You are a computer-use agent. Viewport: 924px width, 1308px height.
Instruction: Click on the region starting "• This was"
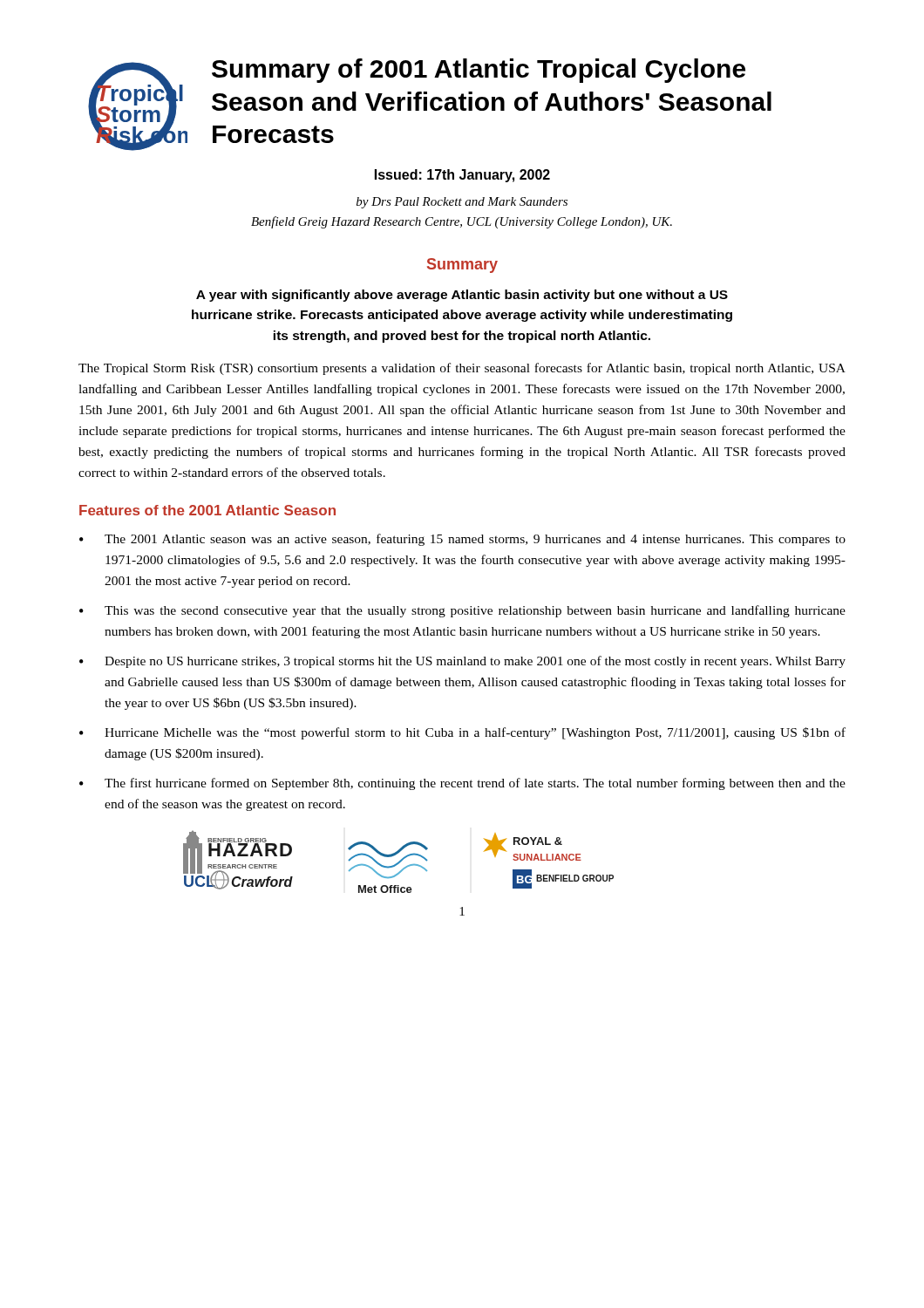[462, 621]
